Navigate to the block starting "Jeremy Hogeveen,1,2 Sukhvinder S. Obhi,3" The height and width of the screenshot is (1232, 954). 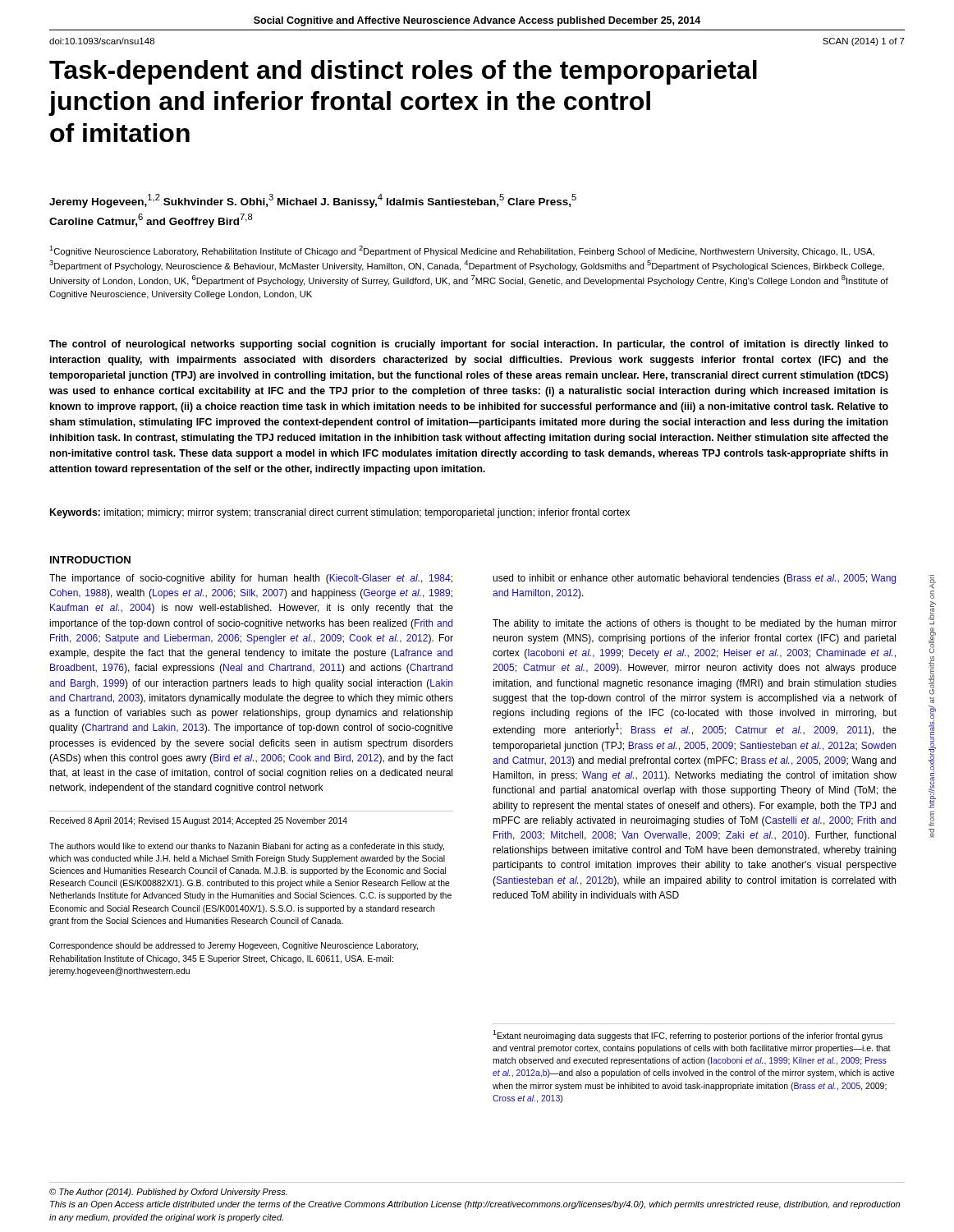pyautogui.click(x=313, y=210)
